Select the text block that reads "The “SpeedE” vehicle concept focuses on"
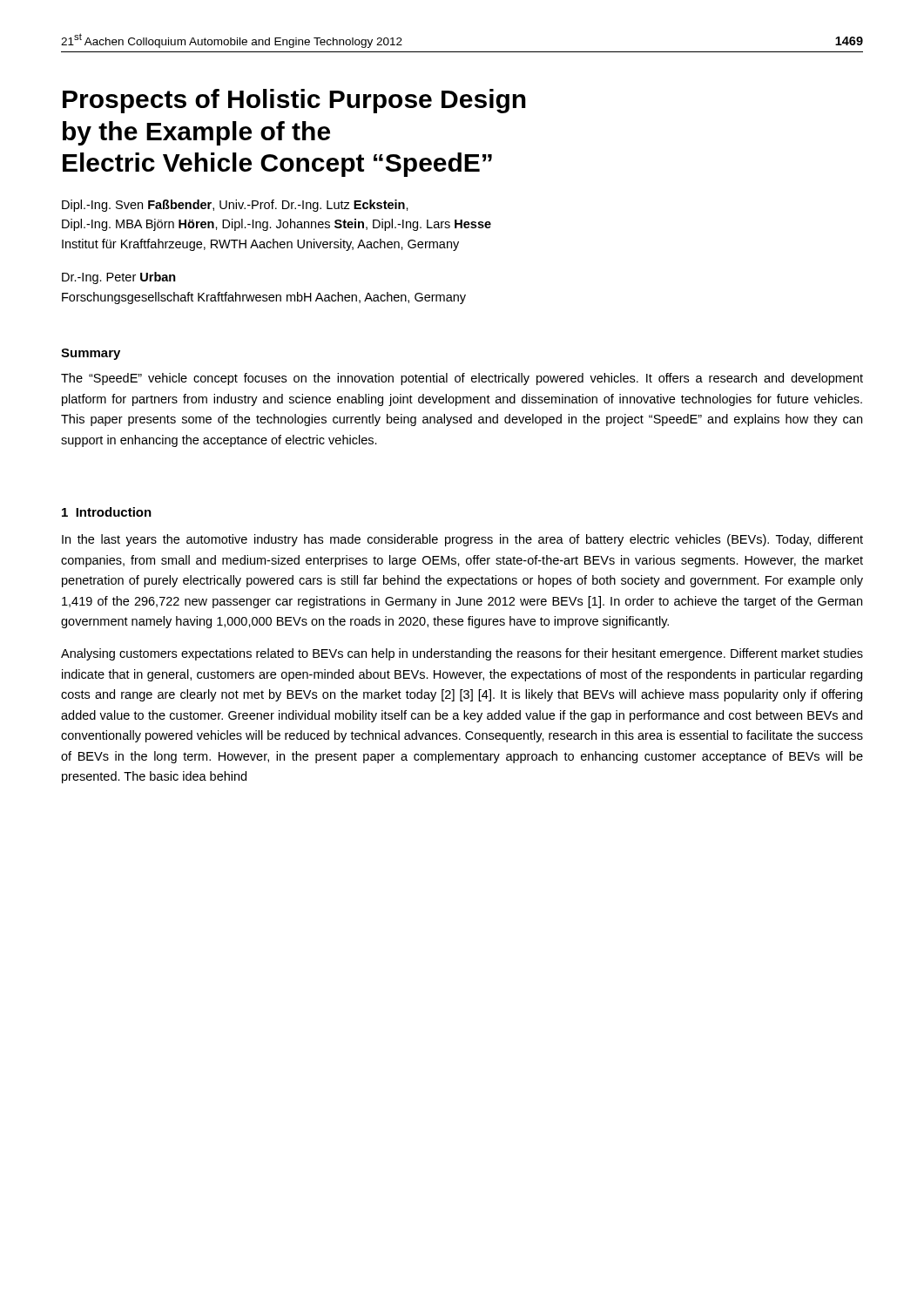This screenshot has height=1307, width=924. (x=462, y=409)
